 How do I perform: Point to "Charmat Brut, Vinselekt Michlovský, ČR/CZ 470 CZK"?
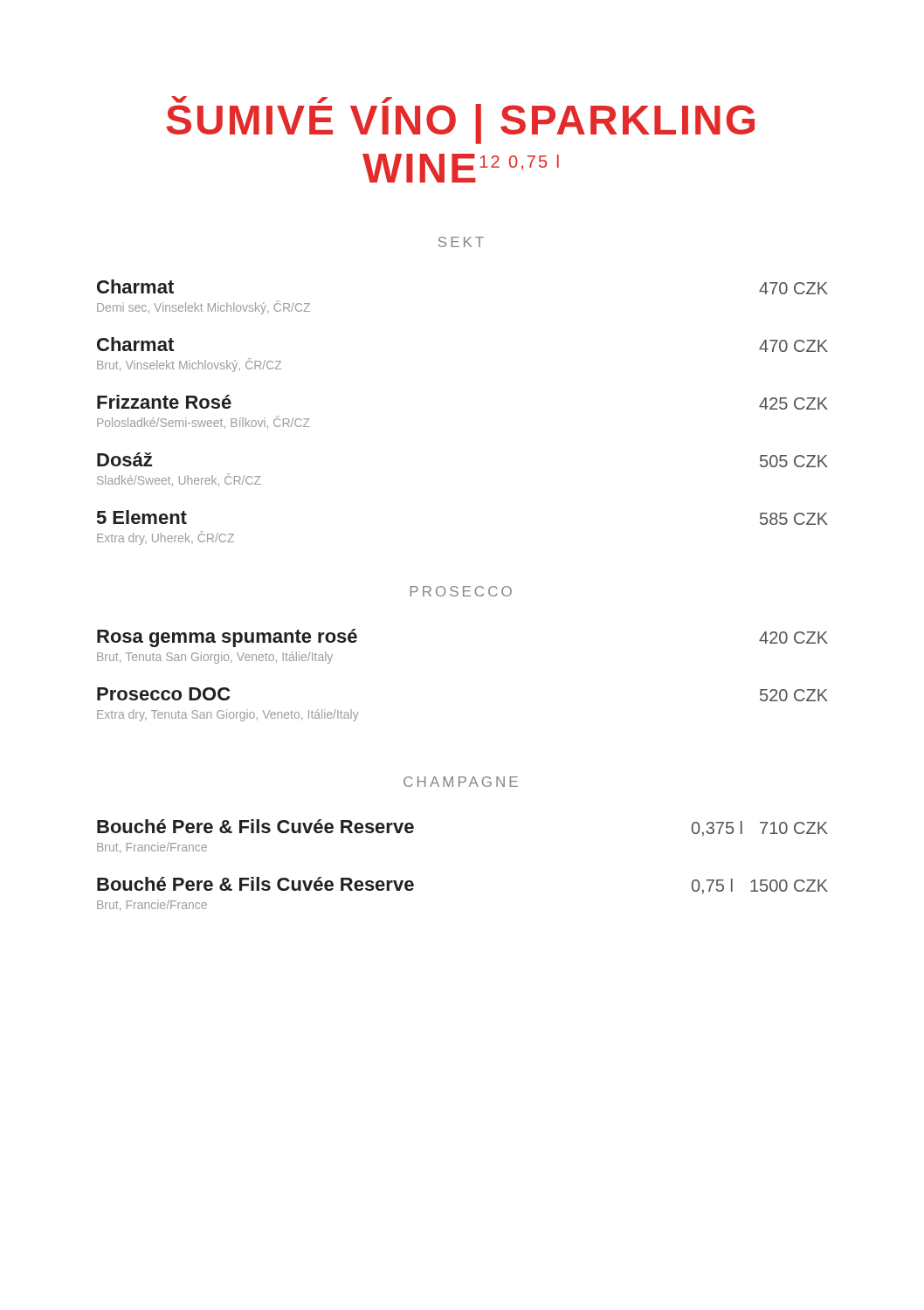point(137,345)
